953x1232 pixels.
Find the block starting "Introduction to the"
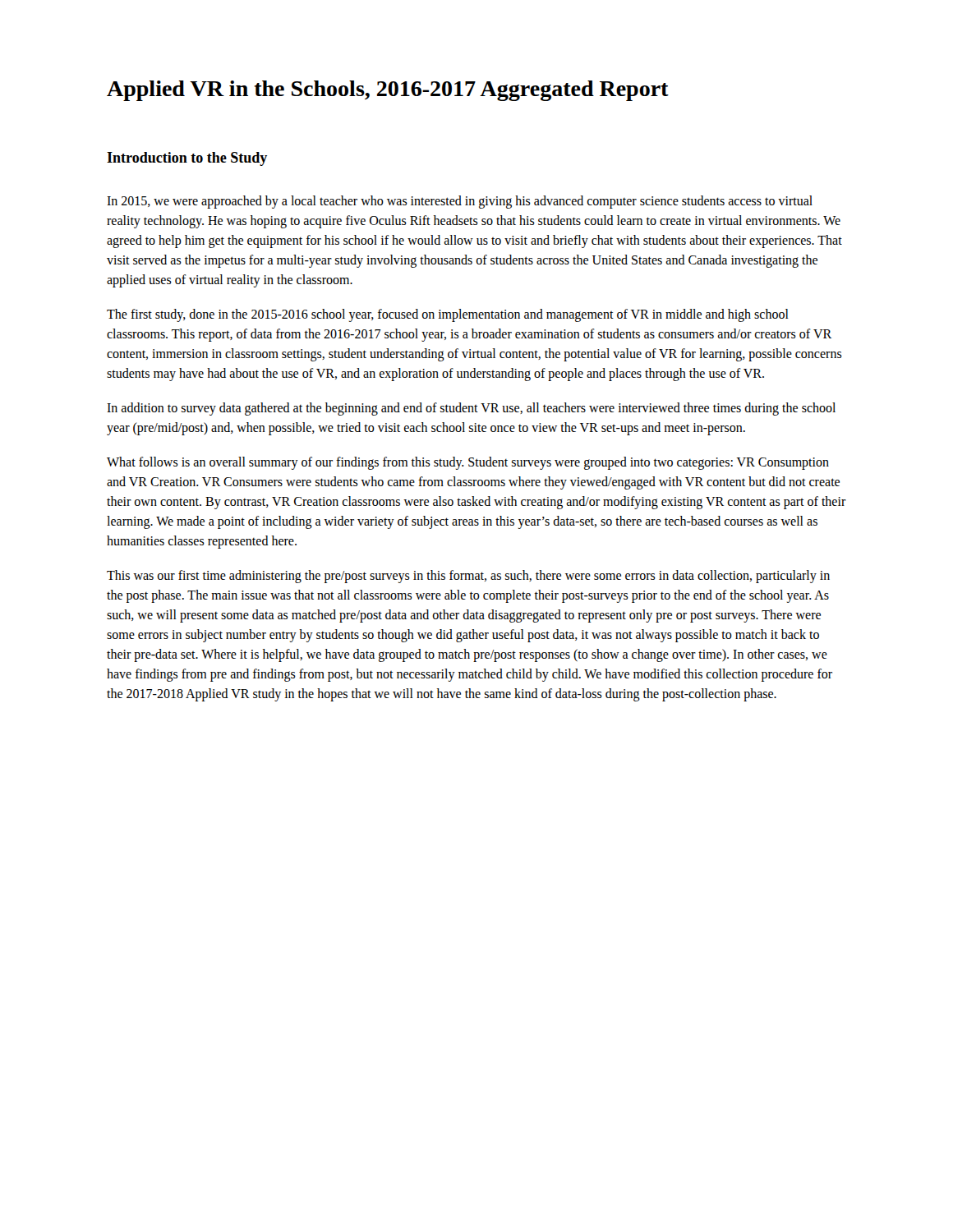click(x=187, y=159)
